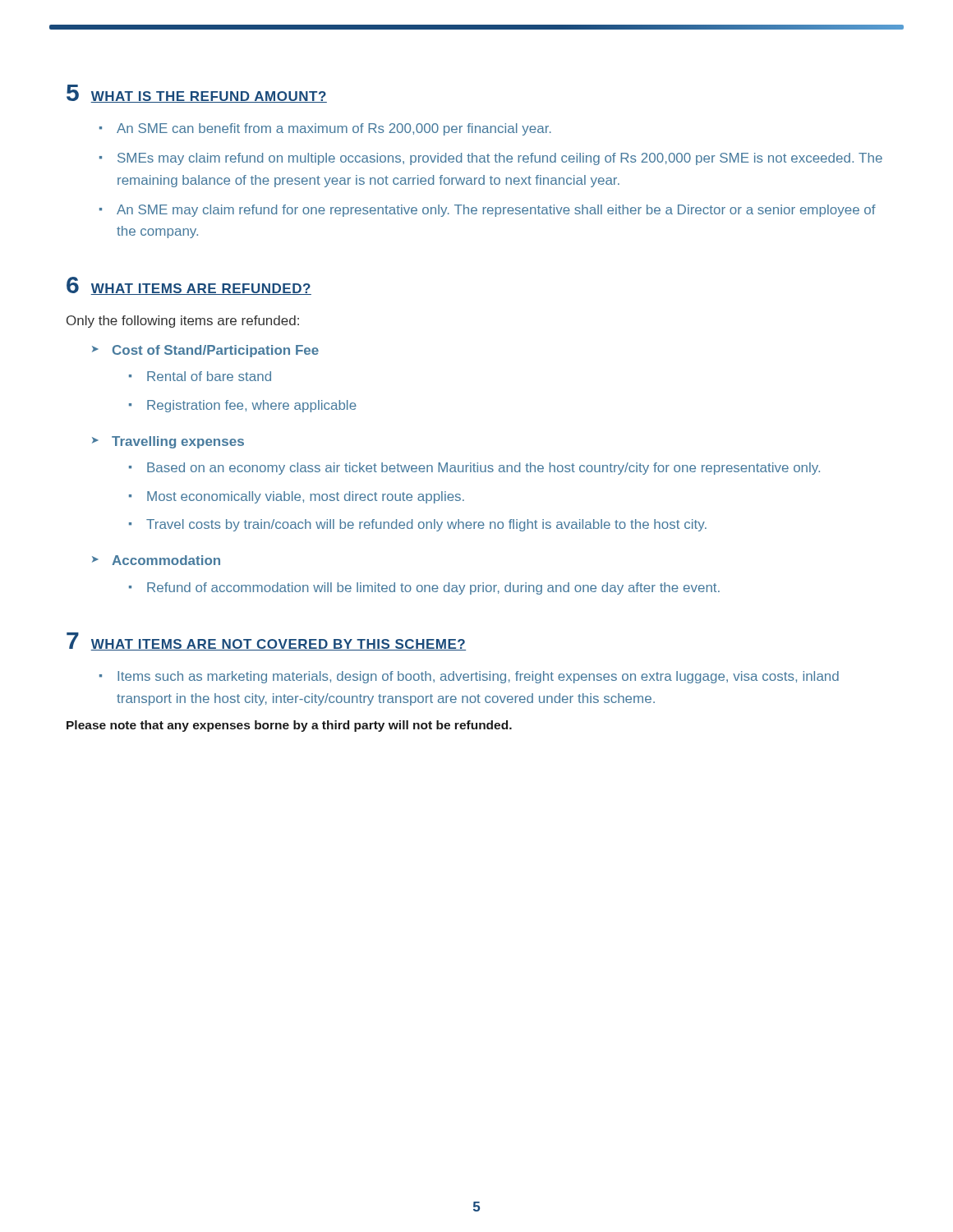This screenshot has height=1232, width=953.
Task: Select the list item with the text "Most economically viable, most direct route"
Action: 306,496
